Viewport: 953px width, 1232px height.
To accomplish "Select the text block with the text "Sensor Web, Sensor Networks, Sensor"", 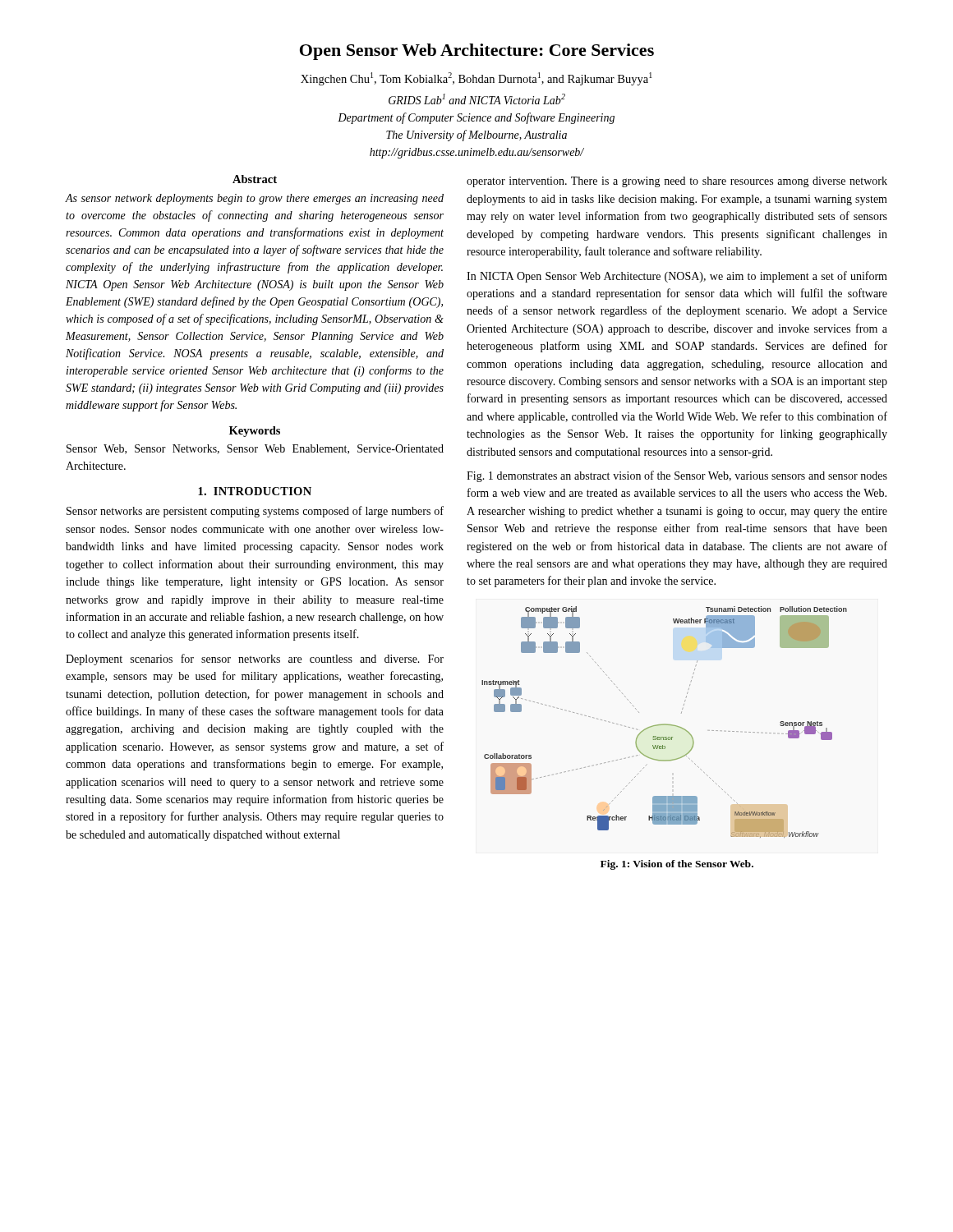I will point(255,458).
